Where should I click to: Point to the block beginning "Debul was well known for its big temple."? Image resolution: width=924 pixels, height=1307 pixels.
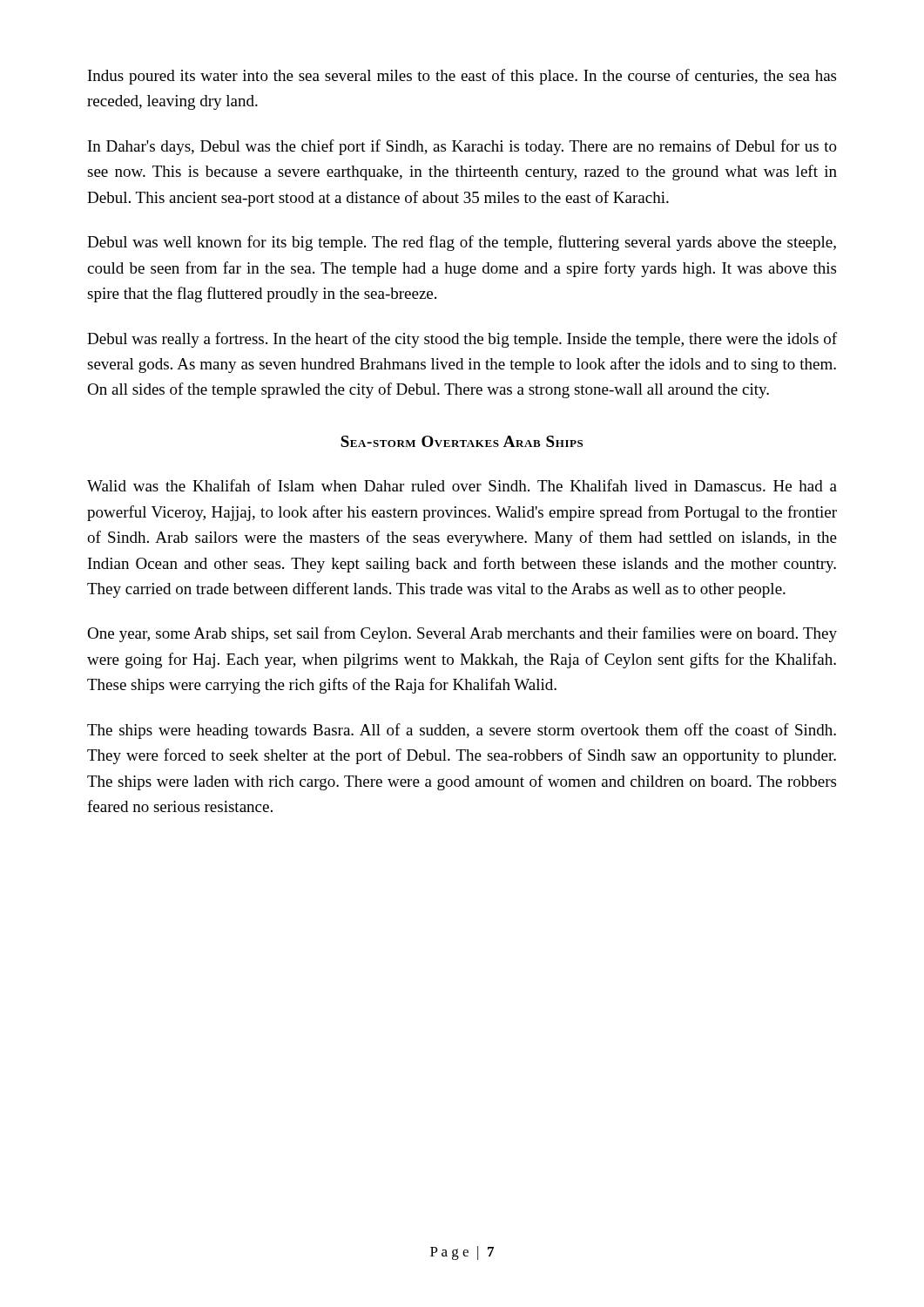462,268
